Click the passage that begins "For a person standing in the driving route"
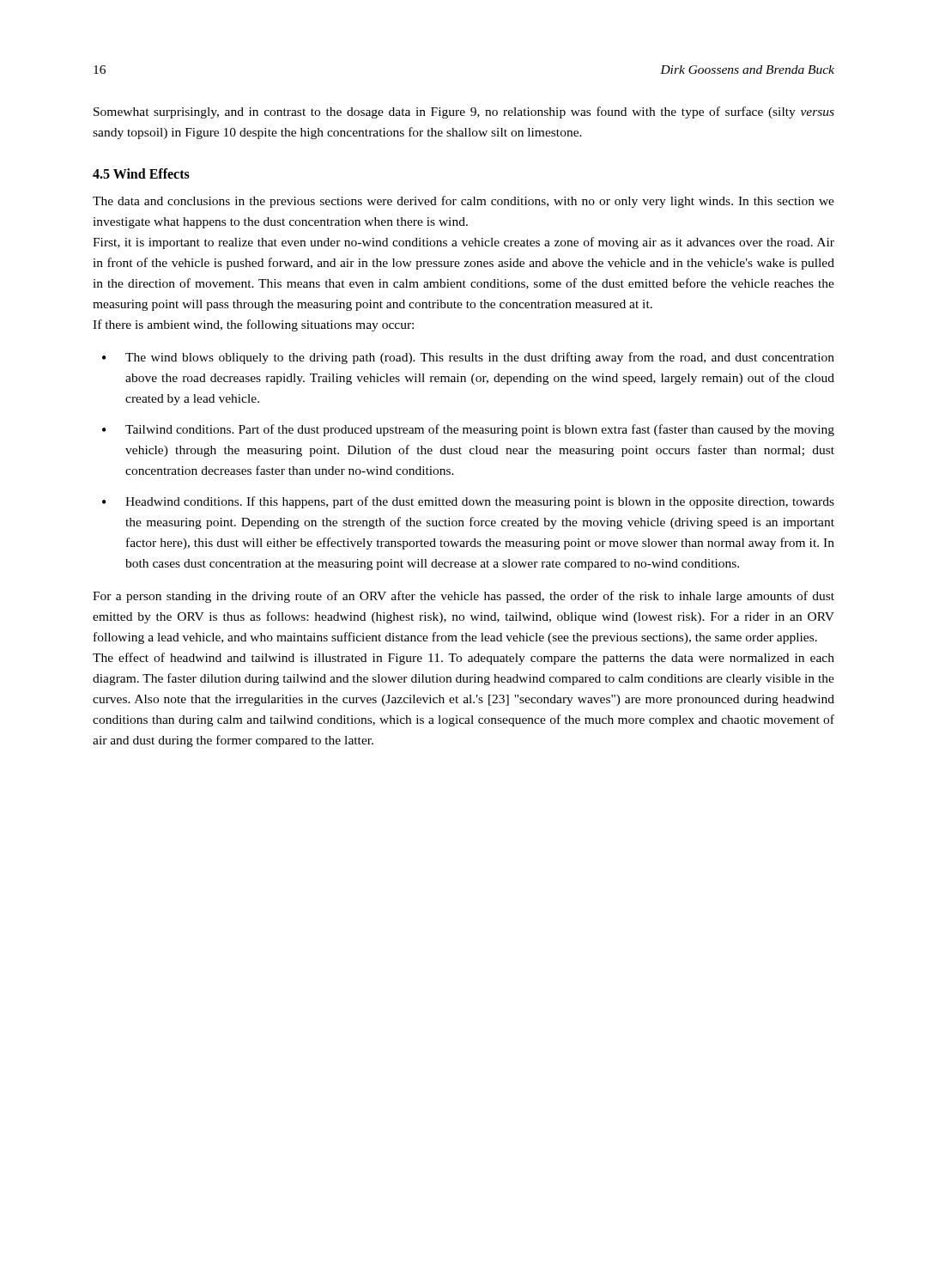The image size is (927, 1288). (464, 668)
